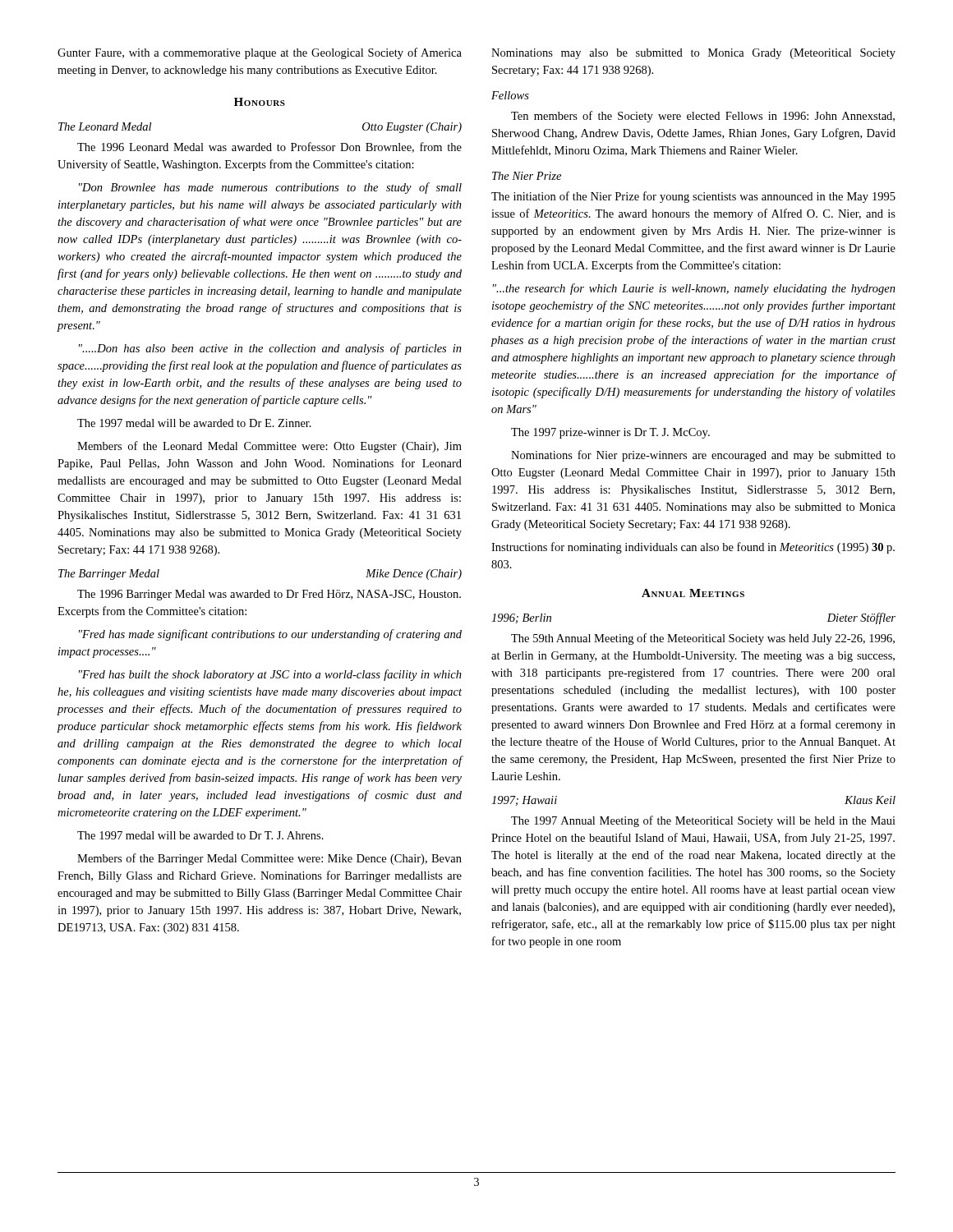The height and width of the screenshot is (1232, 953).
Task: Find the block on this page that starts "The 59th Annual Meeting of"
Action: [x=693, y=708]
